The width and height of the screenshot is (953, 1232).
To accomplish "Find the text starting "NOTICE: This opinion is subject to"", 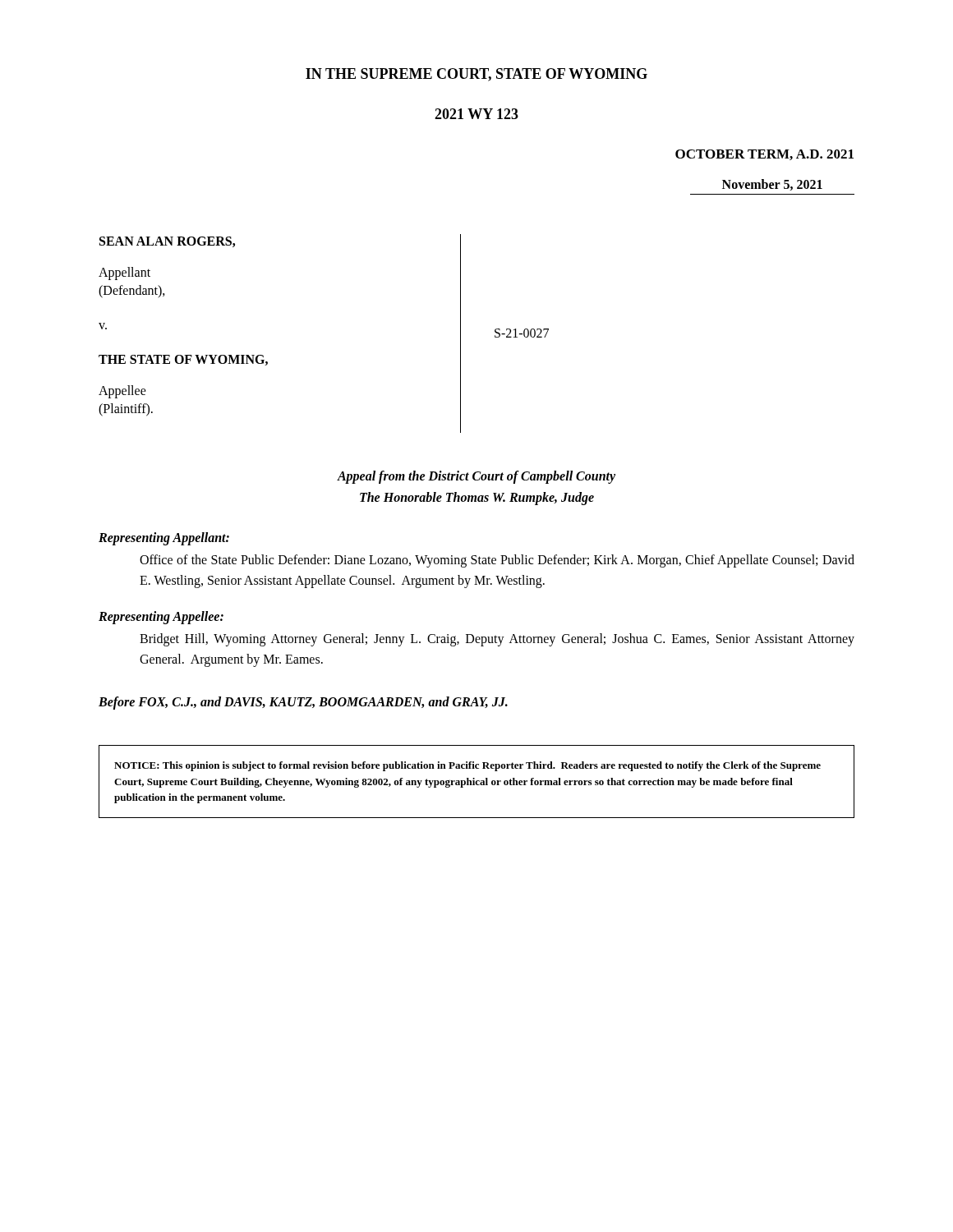I will 467,781.
